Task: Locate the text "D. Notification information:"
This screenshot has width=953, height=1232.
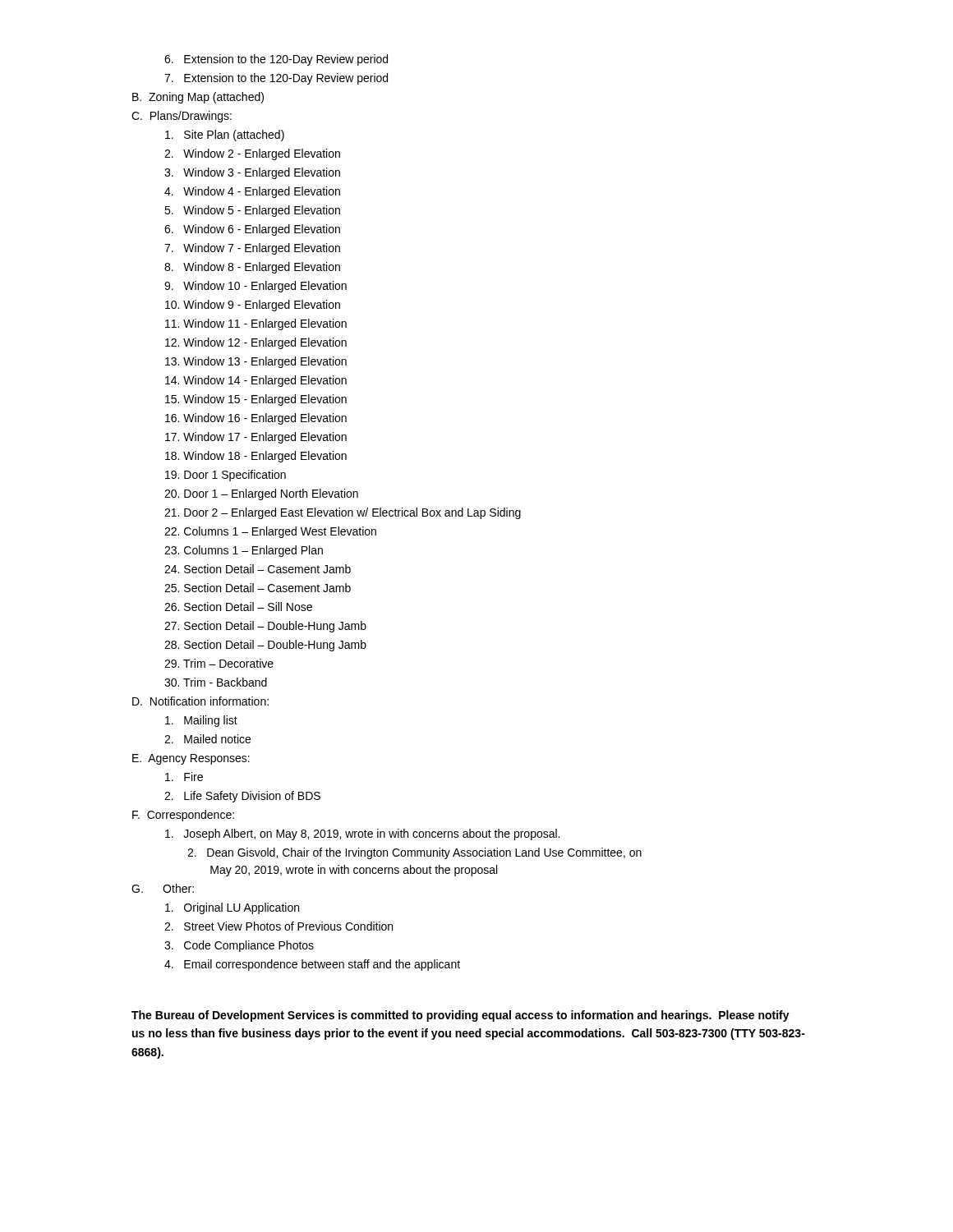Action: click(200, 701)
